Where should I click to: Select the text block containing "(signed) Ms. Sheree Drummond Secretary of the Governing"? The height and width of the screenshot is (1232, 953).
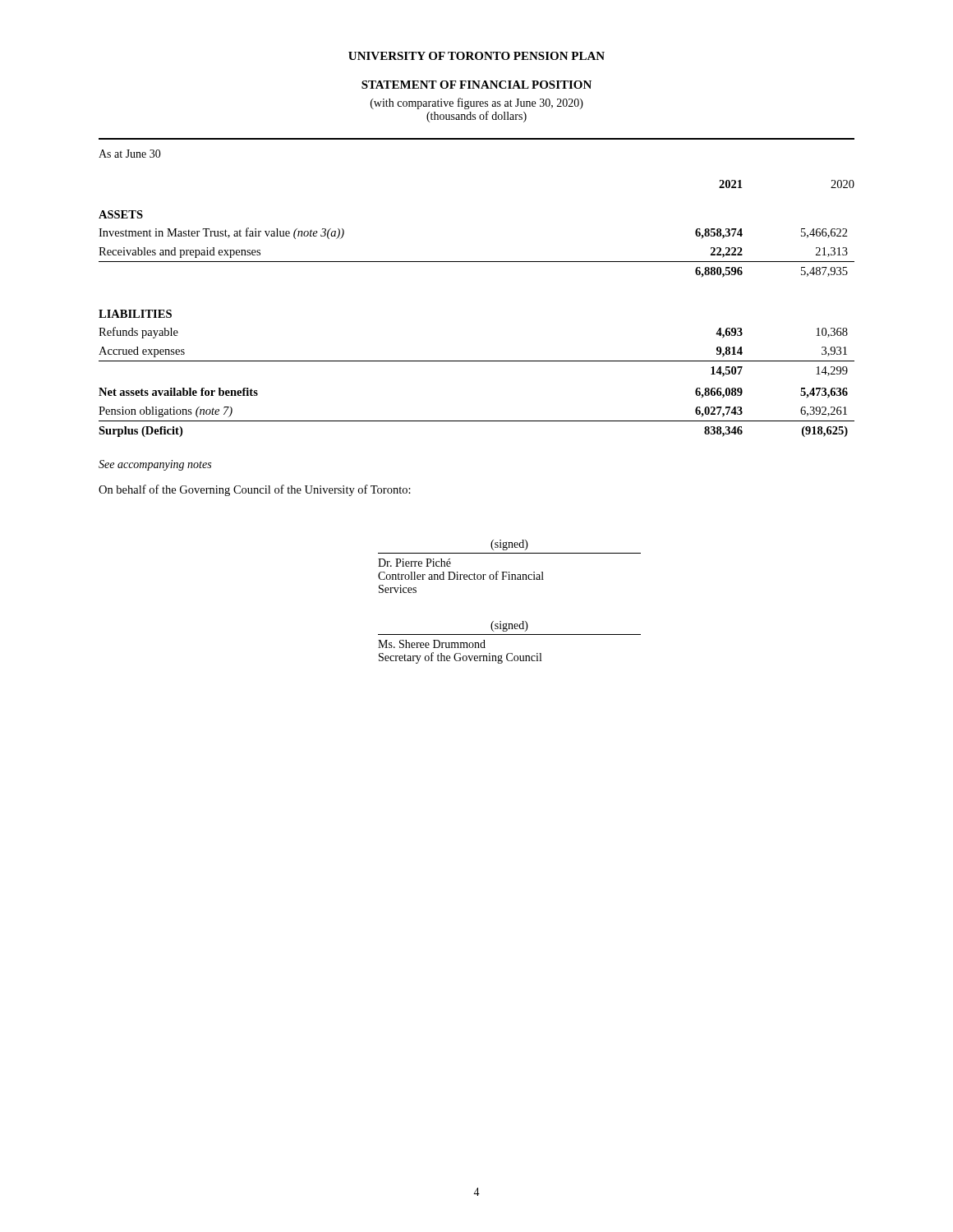click(x=616, y=642)
